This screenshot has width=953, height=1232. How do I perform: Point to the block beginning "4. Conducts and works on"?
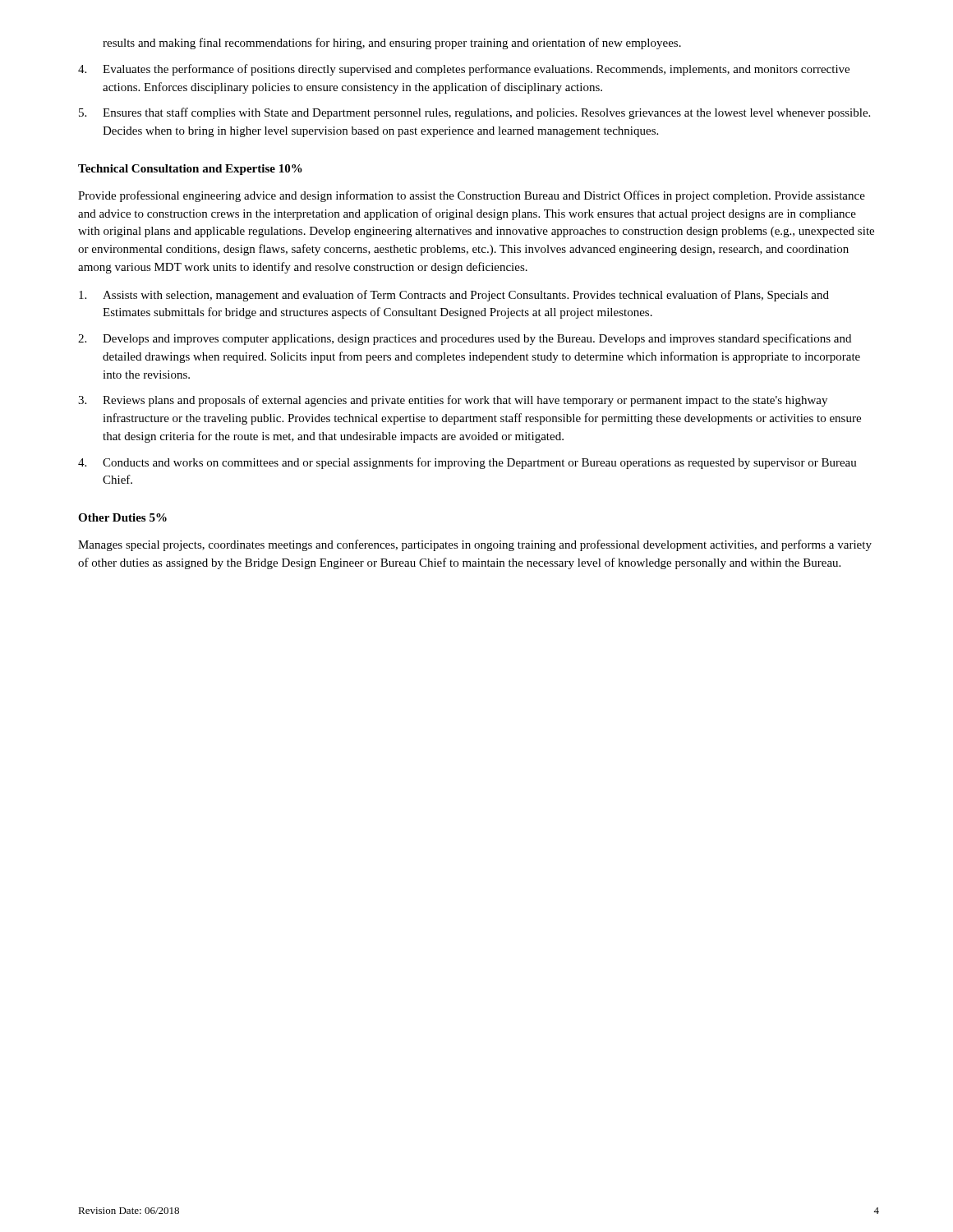(x=479, y=472)
